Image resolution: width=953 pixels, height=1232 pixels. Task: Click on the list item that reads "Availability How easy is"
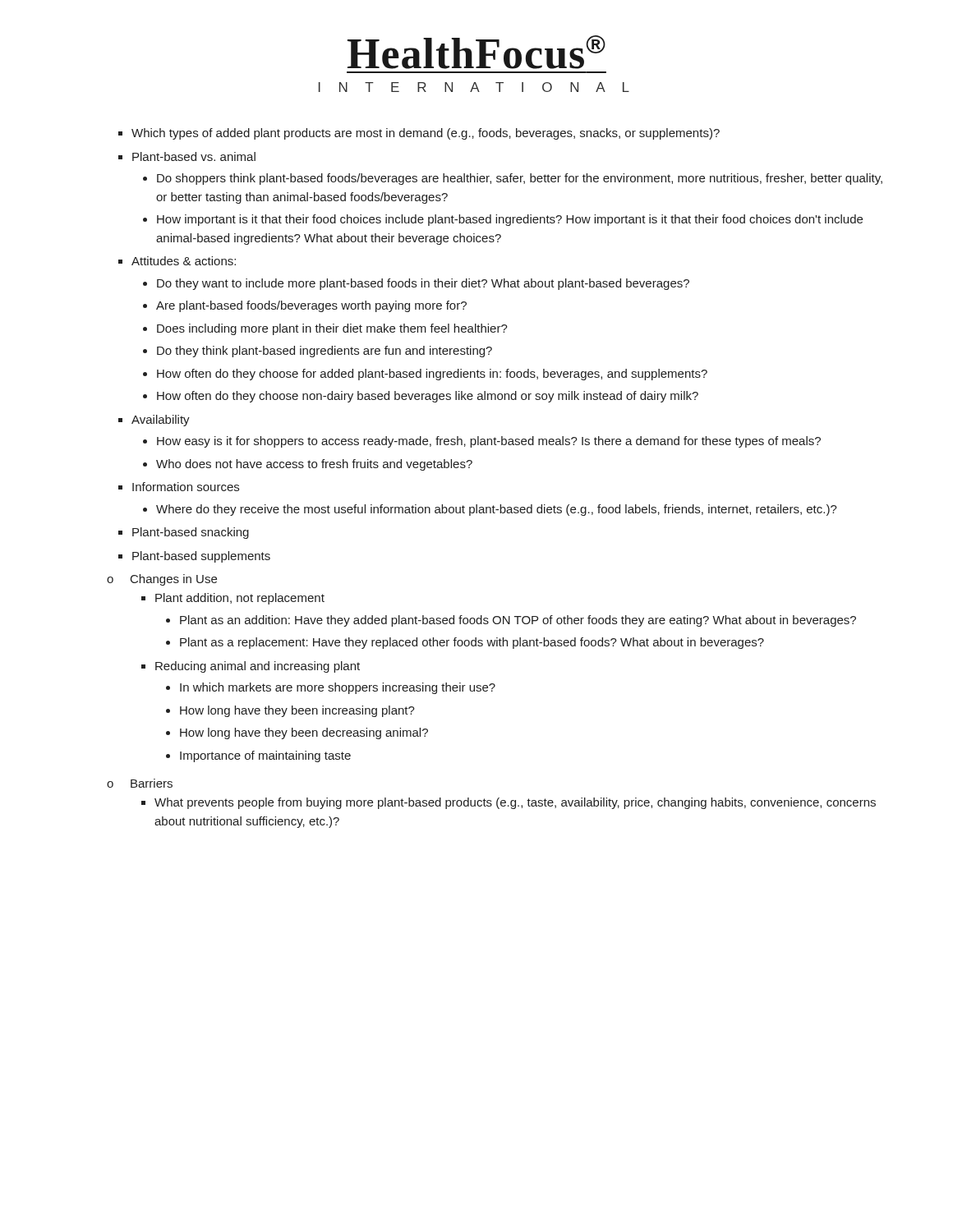pos(509,443)
